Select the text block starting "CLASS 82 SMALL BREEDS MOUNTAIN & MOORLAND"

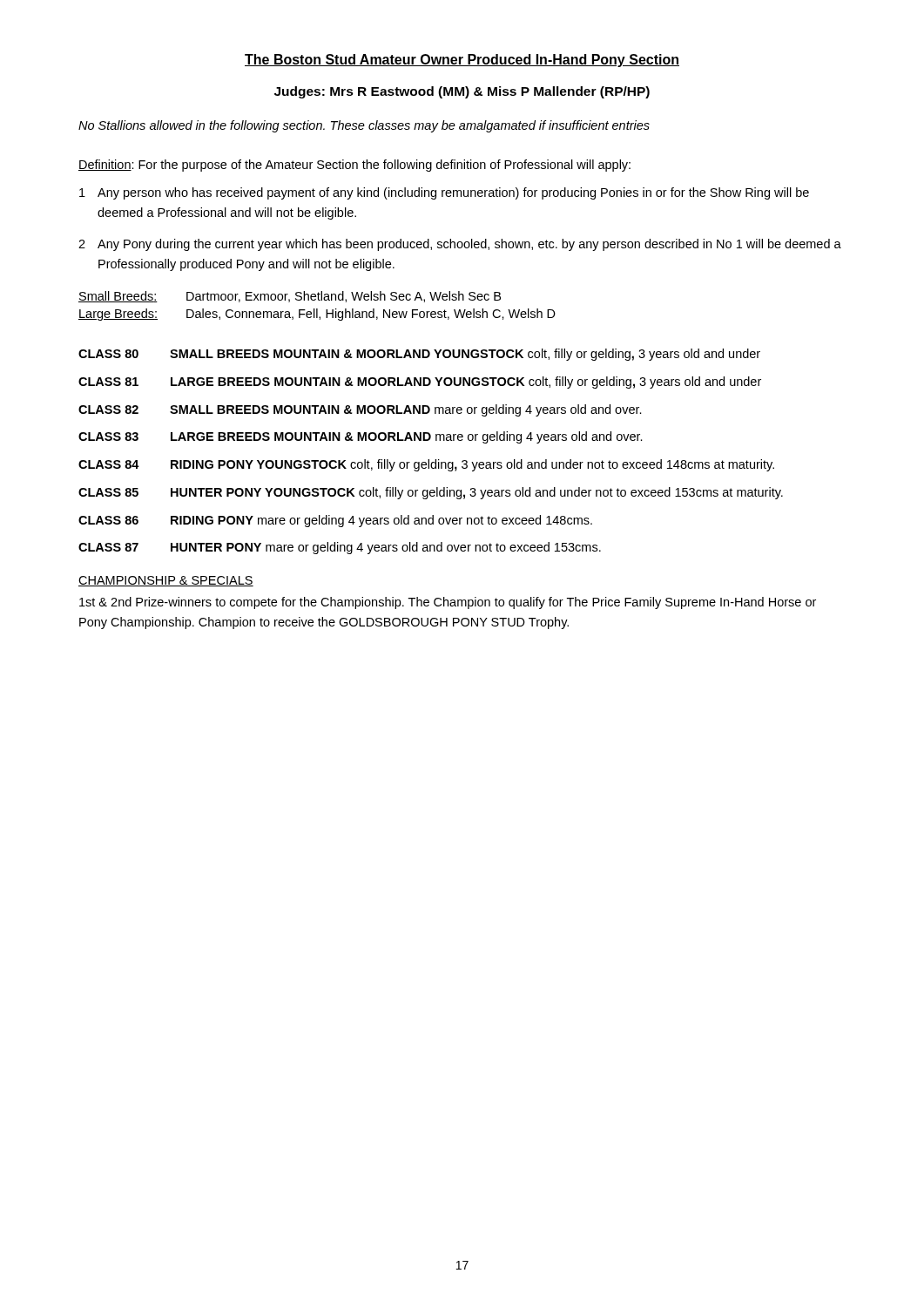pos(462,410)
